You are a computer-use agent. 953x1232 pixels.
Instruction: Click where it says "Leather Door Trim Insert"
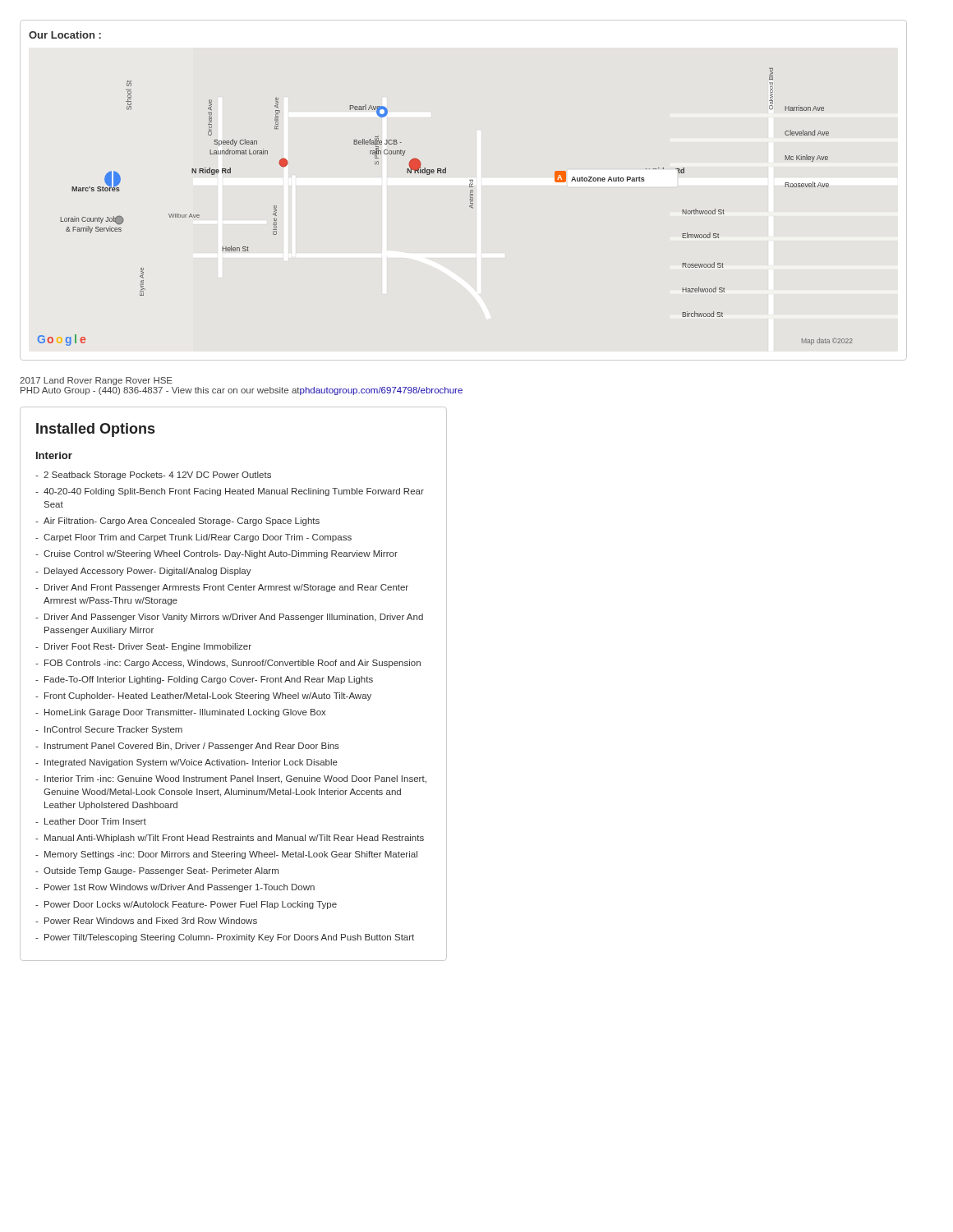click(x=95, y=821)
